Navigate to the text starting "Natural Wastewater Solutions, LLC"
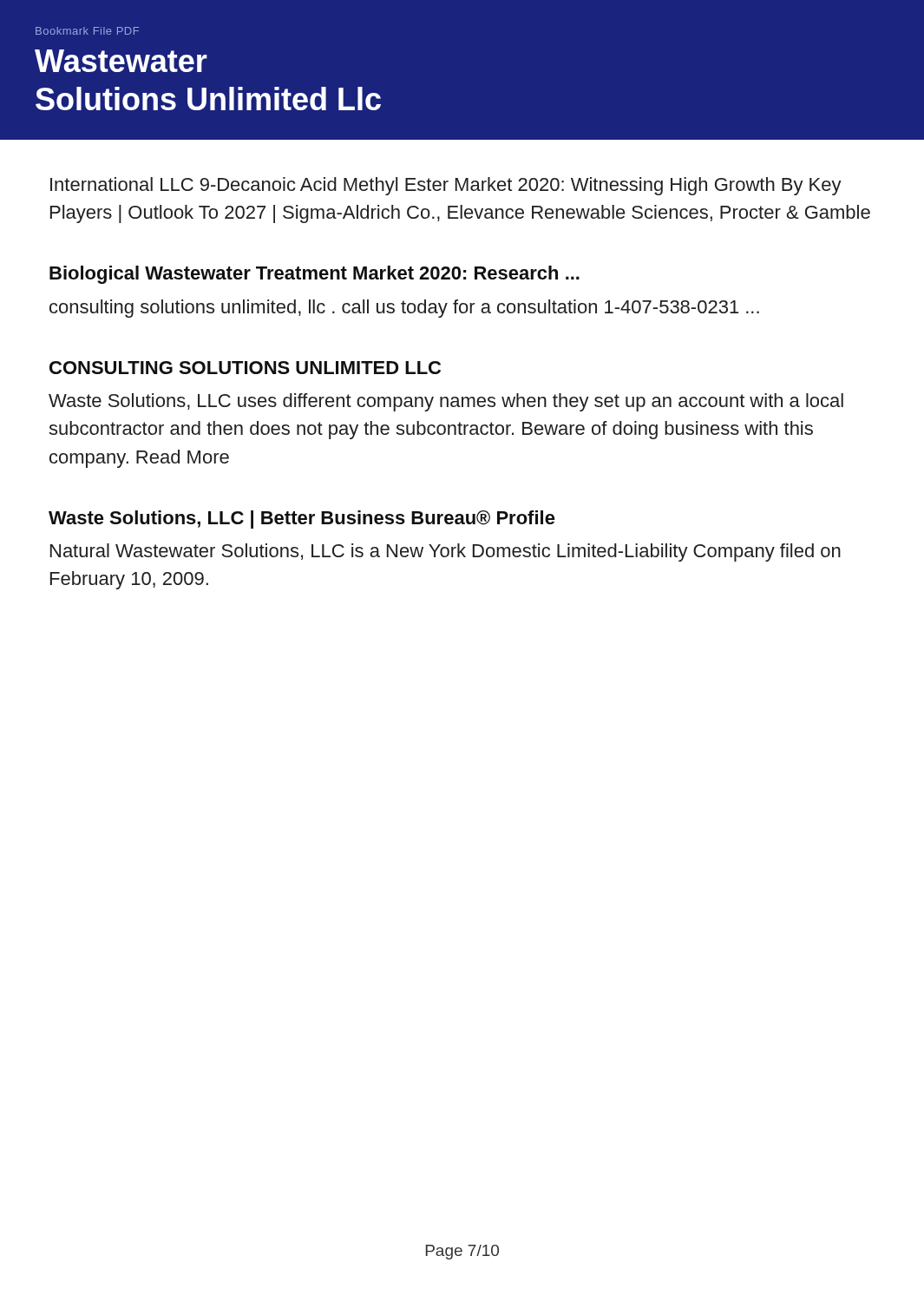The image size is (924, 1302). tap(445, 565)
